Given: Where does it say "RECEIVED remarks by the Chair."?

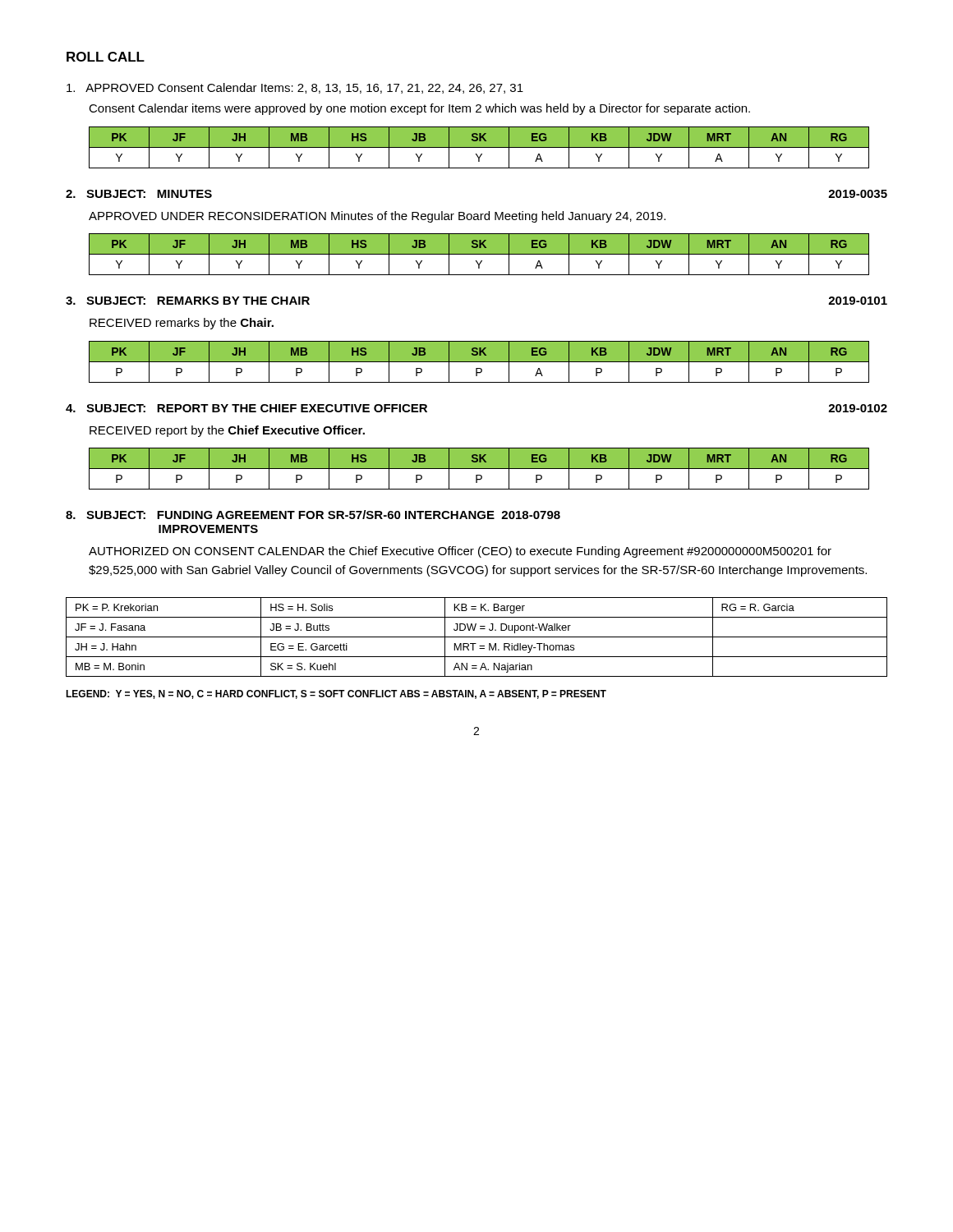Looking at the screenshot, I should click(x=182, y=322).
